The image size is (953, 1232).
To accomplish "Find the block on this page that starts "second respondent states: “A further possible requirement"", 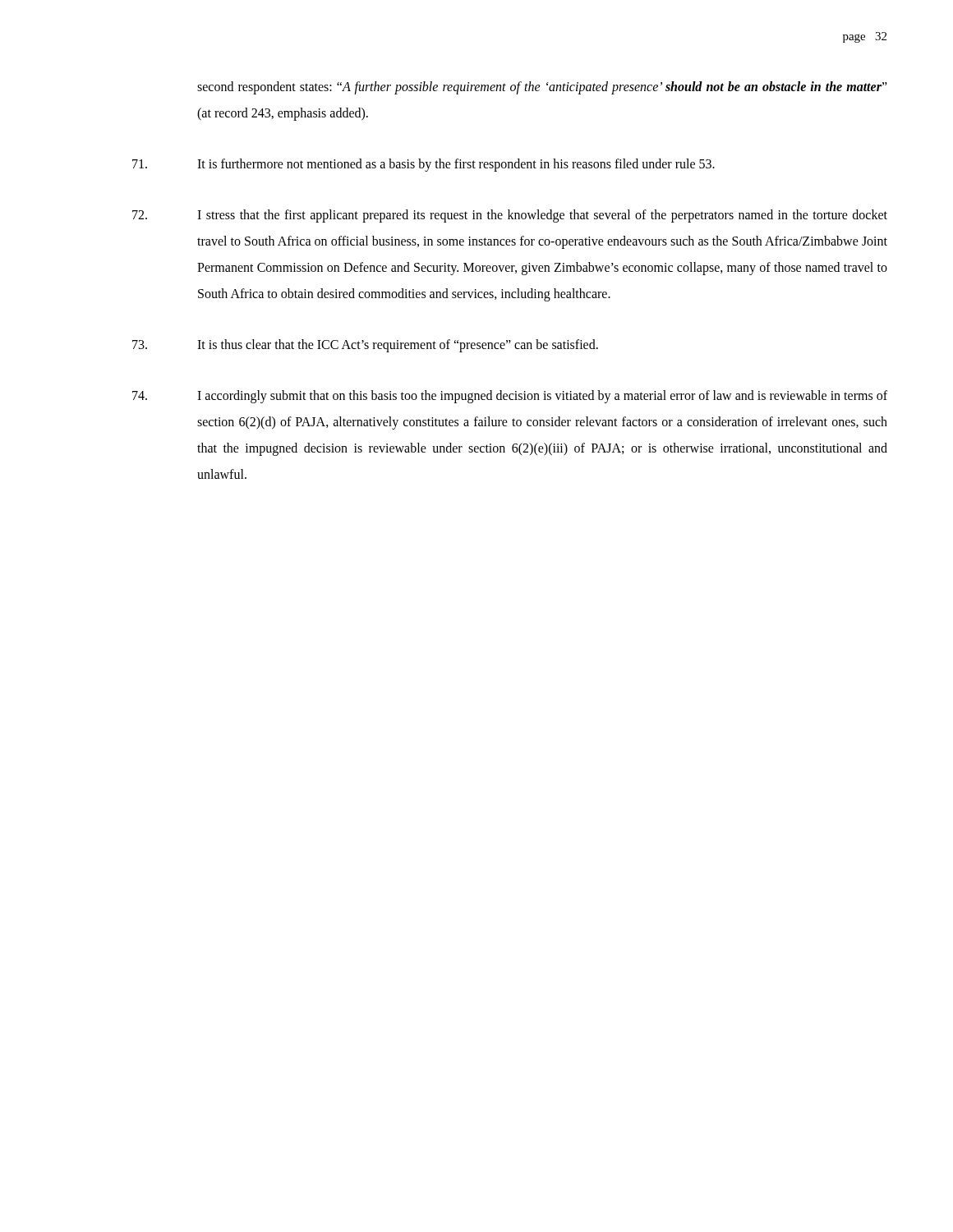I will [542, 100].
